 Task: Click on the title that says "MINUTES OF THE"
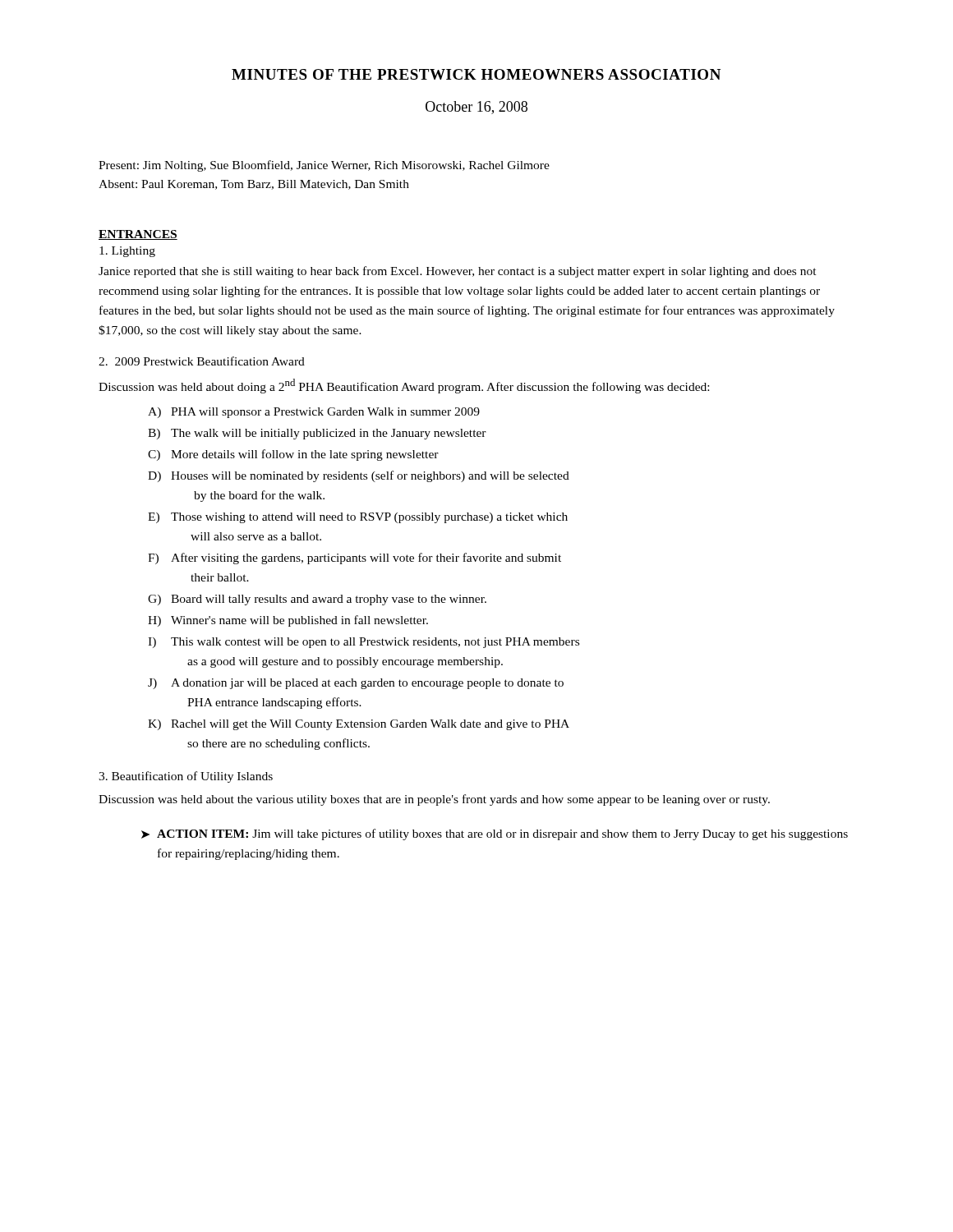pos(476,74)
